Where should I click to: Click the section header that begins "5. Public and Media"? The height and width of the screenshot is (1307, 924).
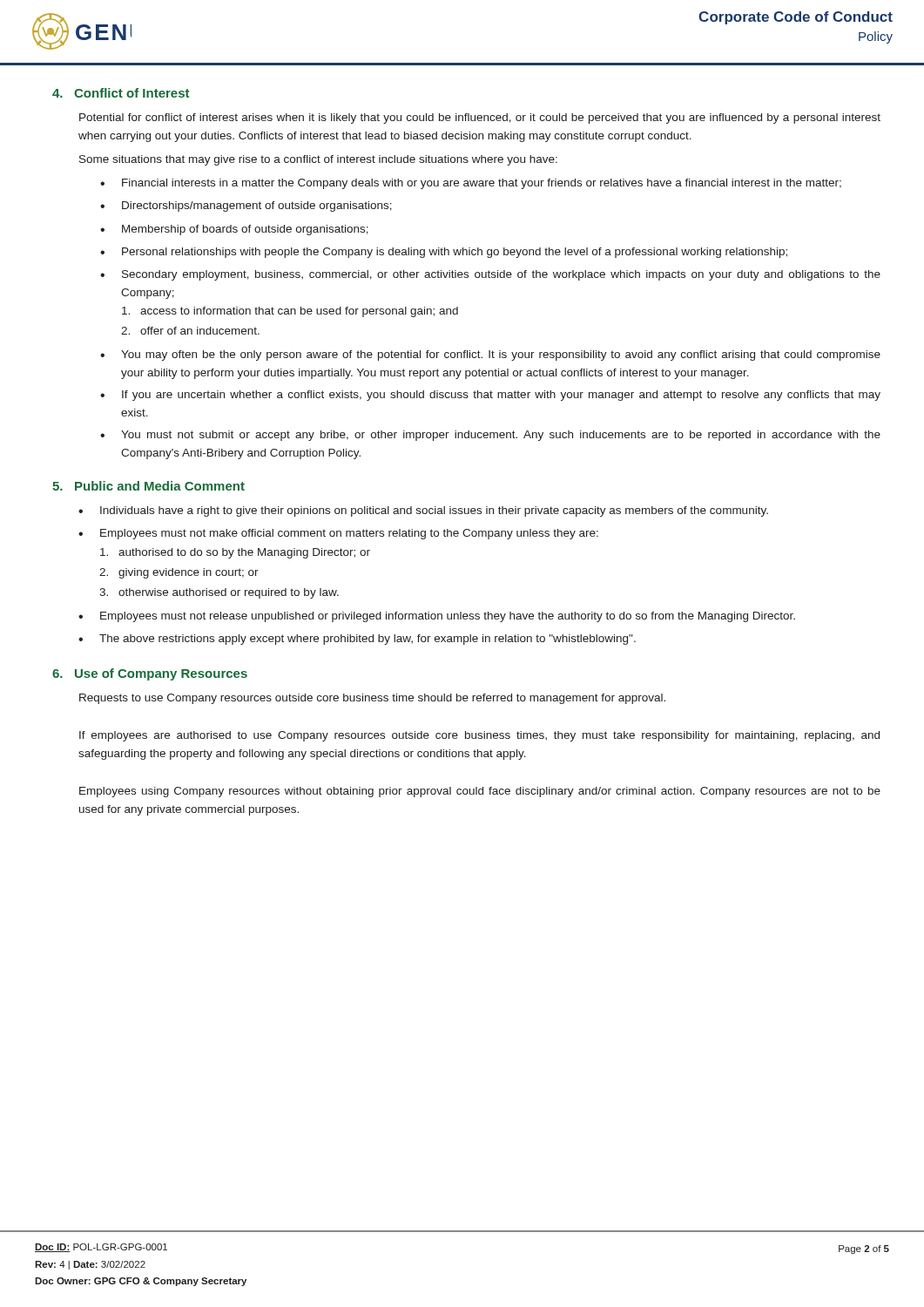click(x=148, y=485)
